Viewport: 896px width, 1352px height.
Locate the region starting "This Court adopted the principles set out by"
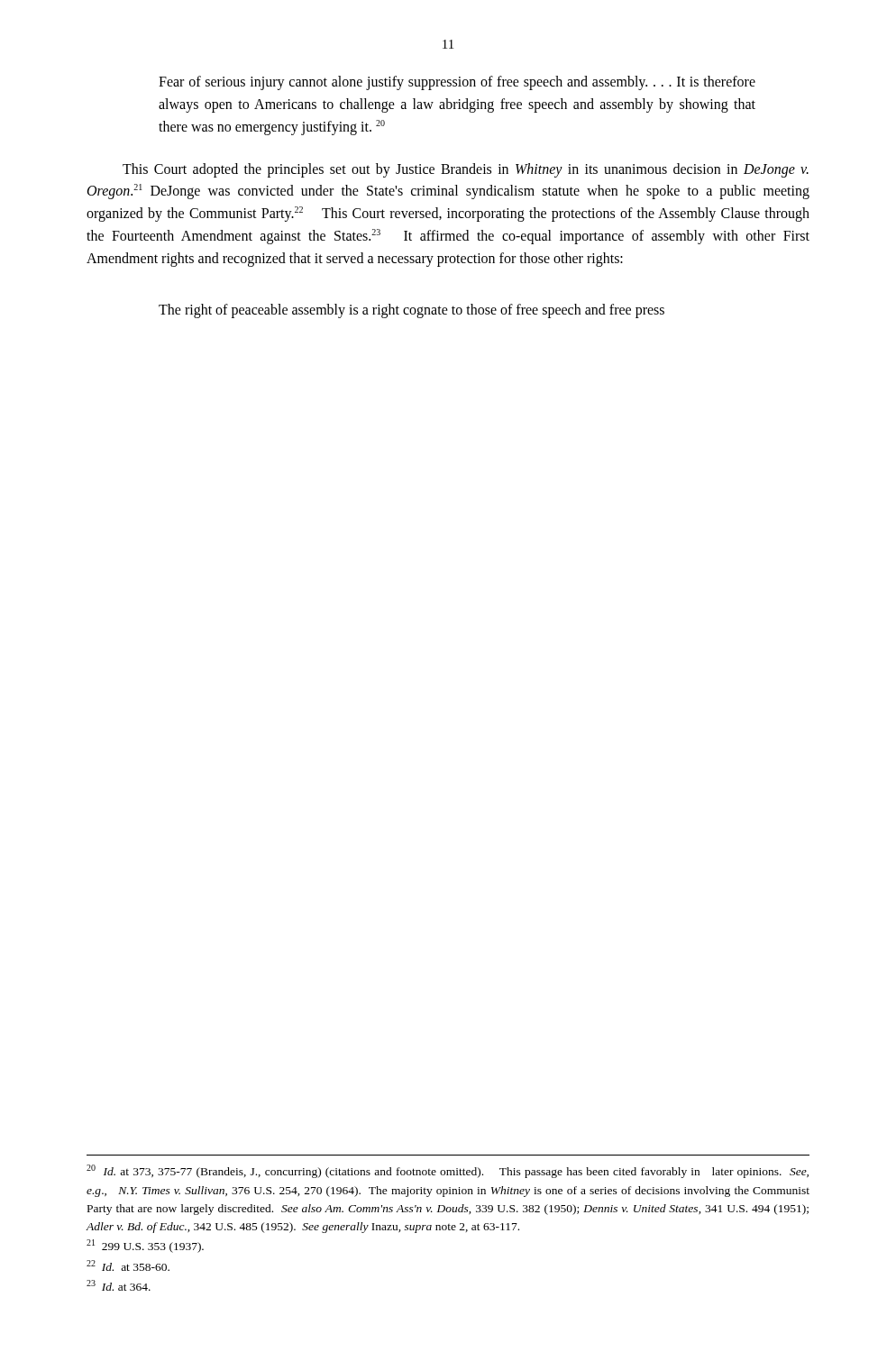tap(448, 213)
